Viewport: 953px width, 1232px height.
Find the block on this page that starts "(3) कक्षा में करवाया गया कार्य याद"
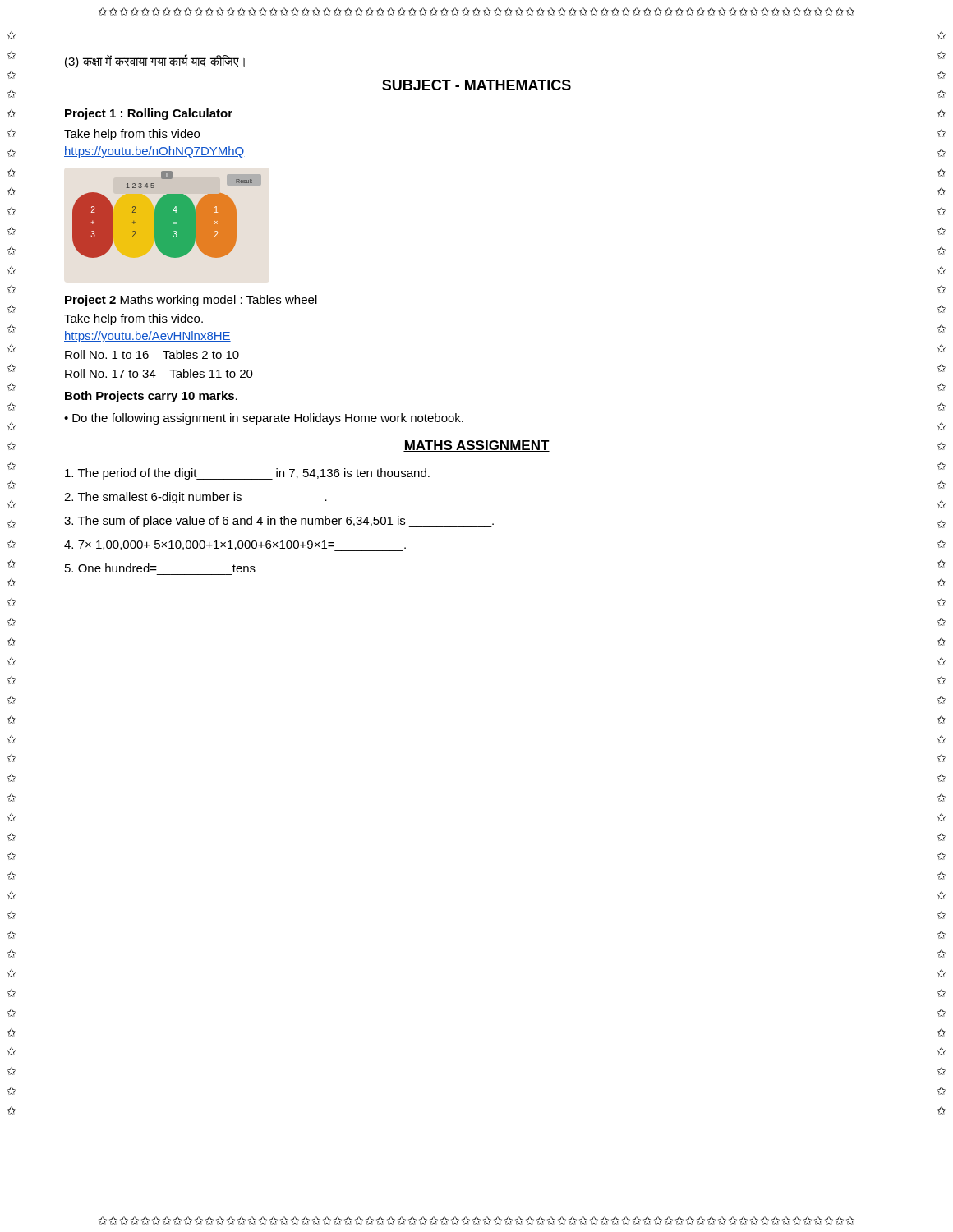[155, 61]
